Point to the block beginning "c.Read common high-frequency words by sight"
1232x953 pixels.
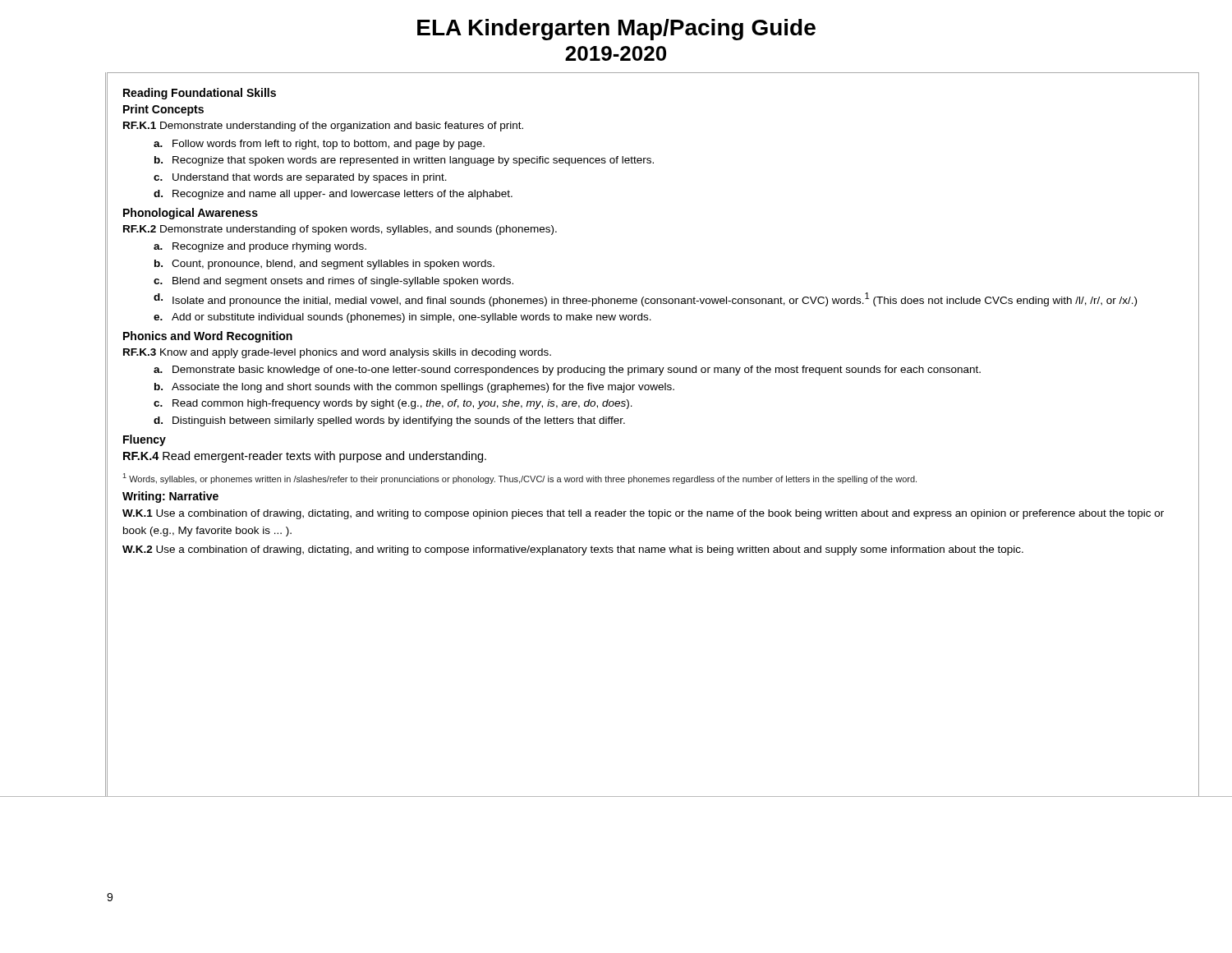[x=393, y=404]
